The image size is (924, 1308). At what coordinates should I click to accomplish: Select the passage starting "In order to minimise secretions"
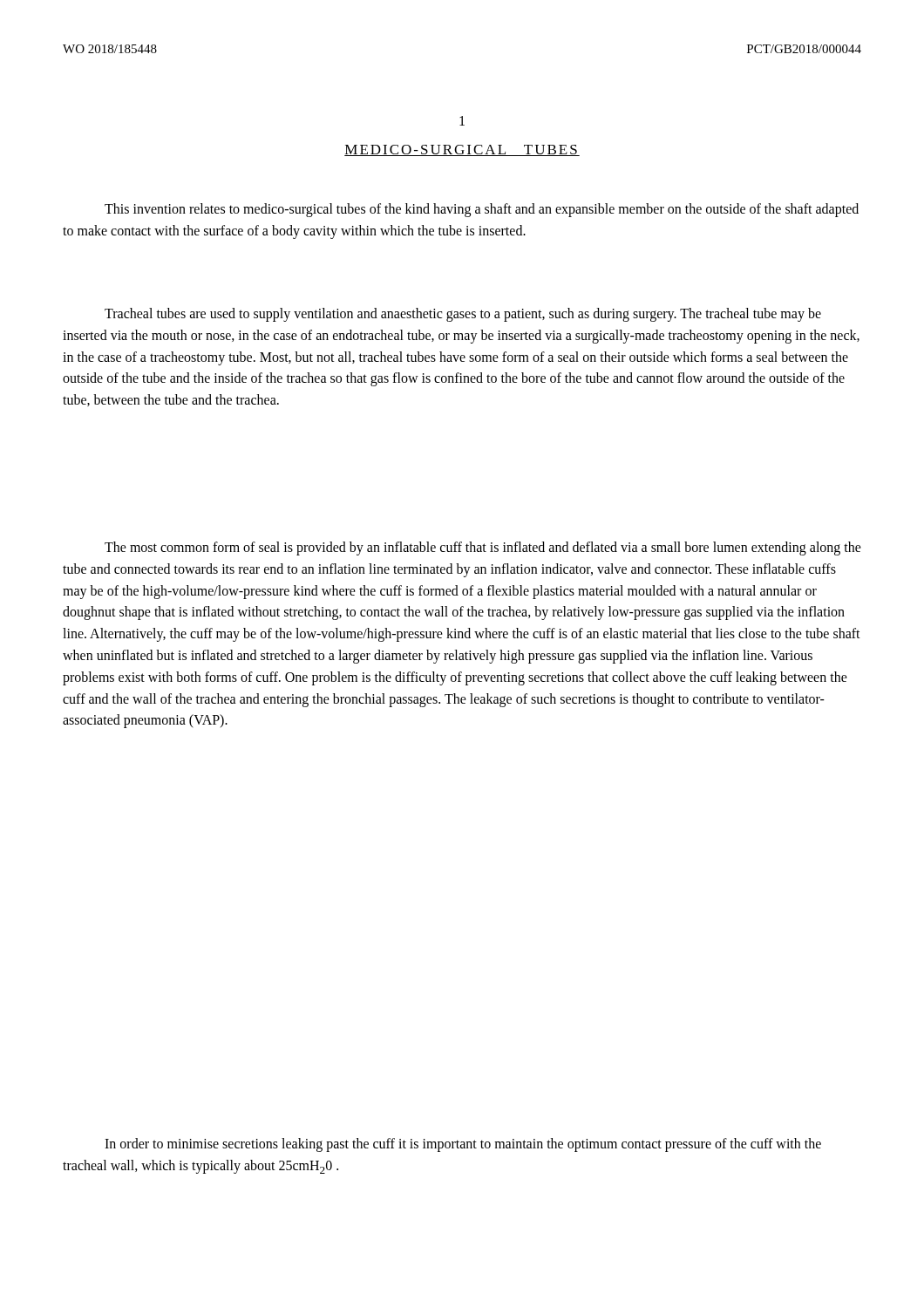462,1157
